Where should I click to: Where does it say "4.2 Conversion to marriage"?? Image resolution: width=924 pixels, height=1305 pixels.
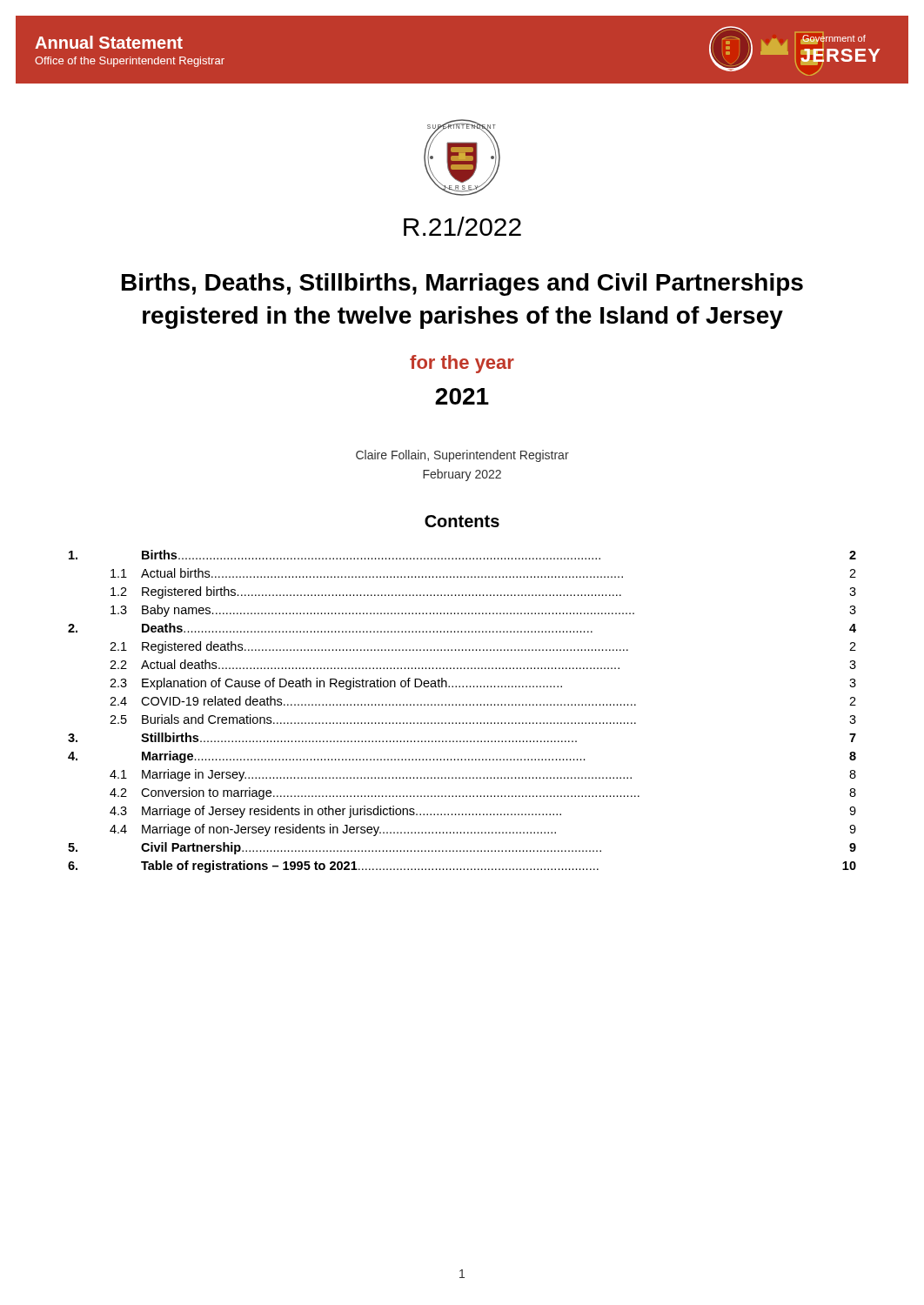tap(462, 792)
